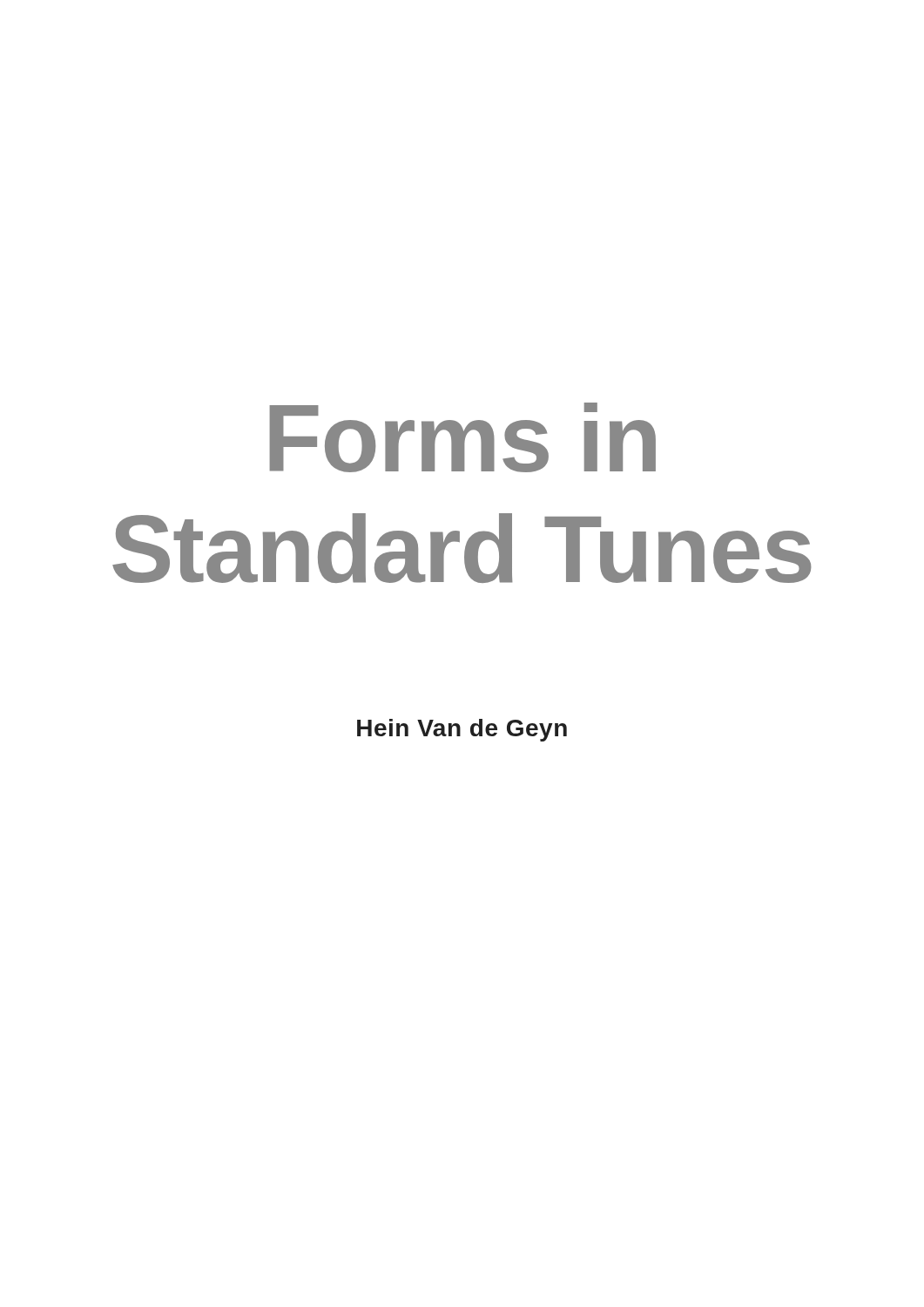Viewport: 924px width, 1307px height.
Task: Select the title
Action: click(462, 494)
